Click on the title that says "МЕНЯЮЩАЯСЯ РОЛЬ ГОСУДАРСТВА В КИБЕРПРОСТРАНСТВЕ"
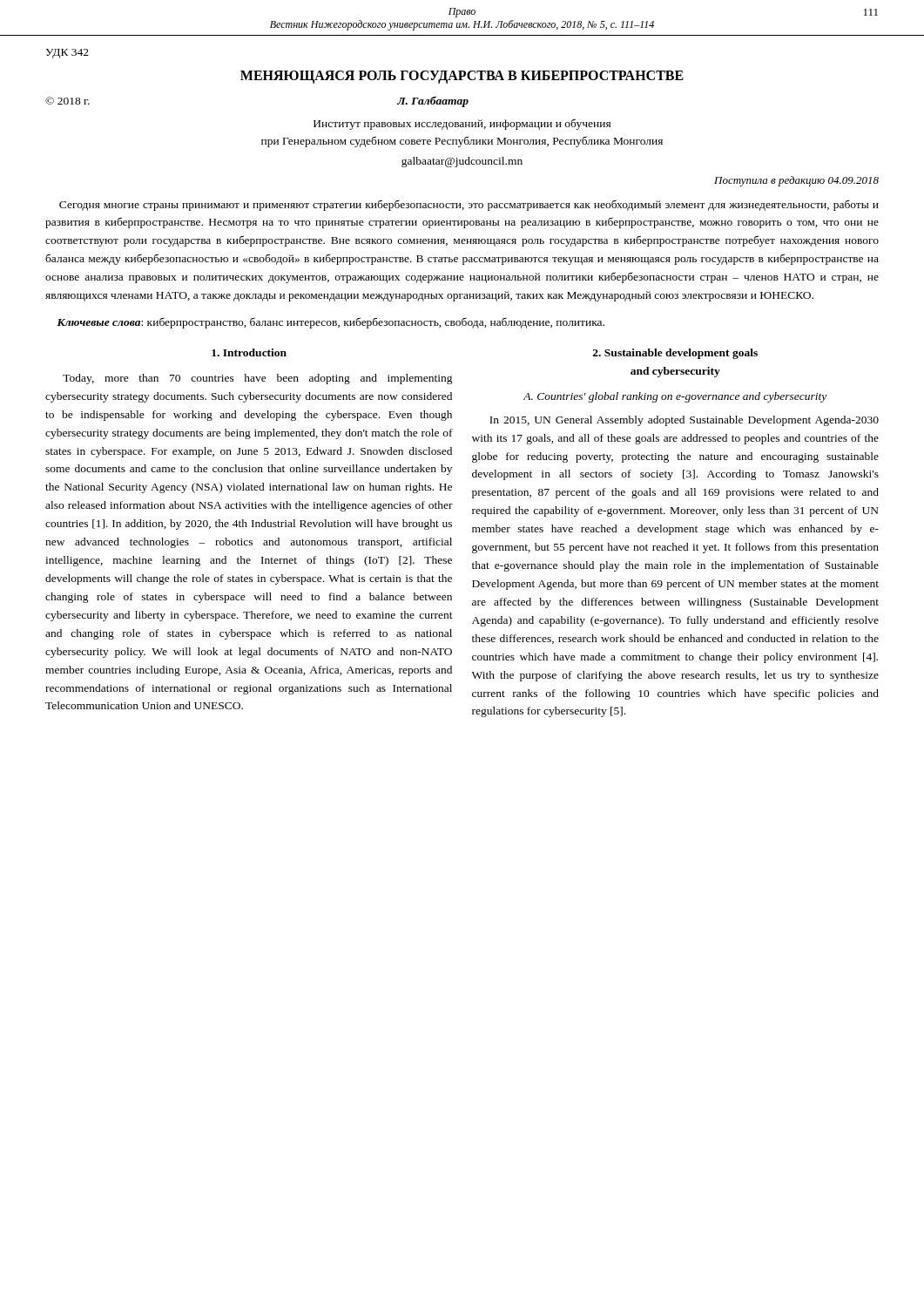924x1307 pixels. click(x=462, y=75)
